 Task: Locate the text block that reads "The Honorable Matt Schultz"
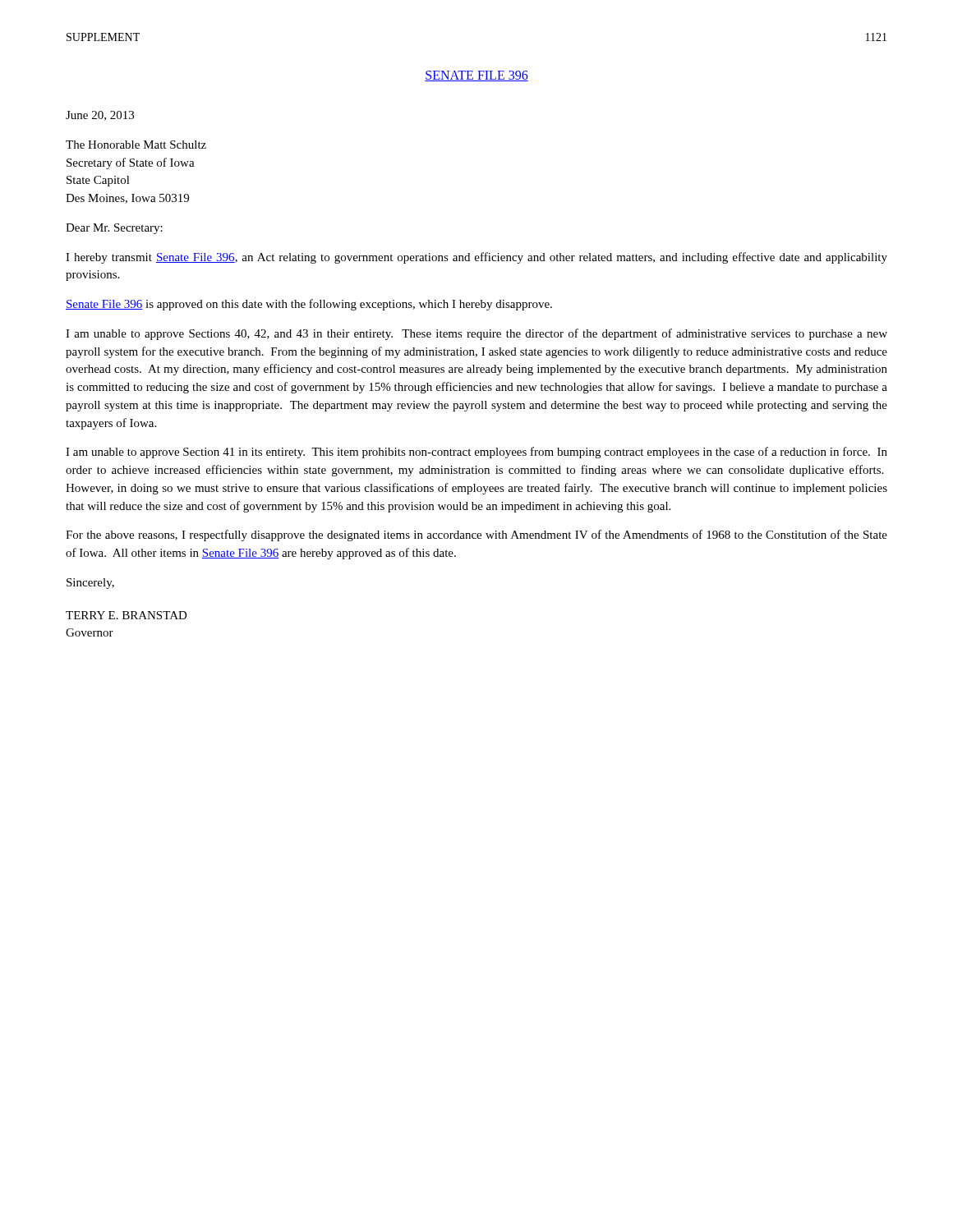tap(136, 145)
